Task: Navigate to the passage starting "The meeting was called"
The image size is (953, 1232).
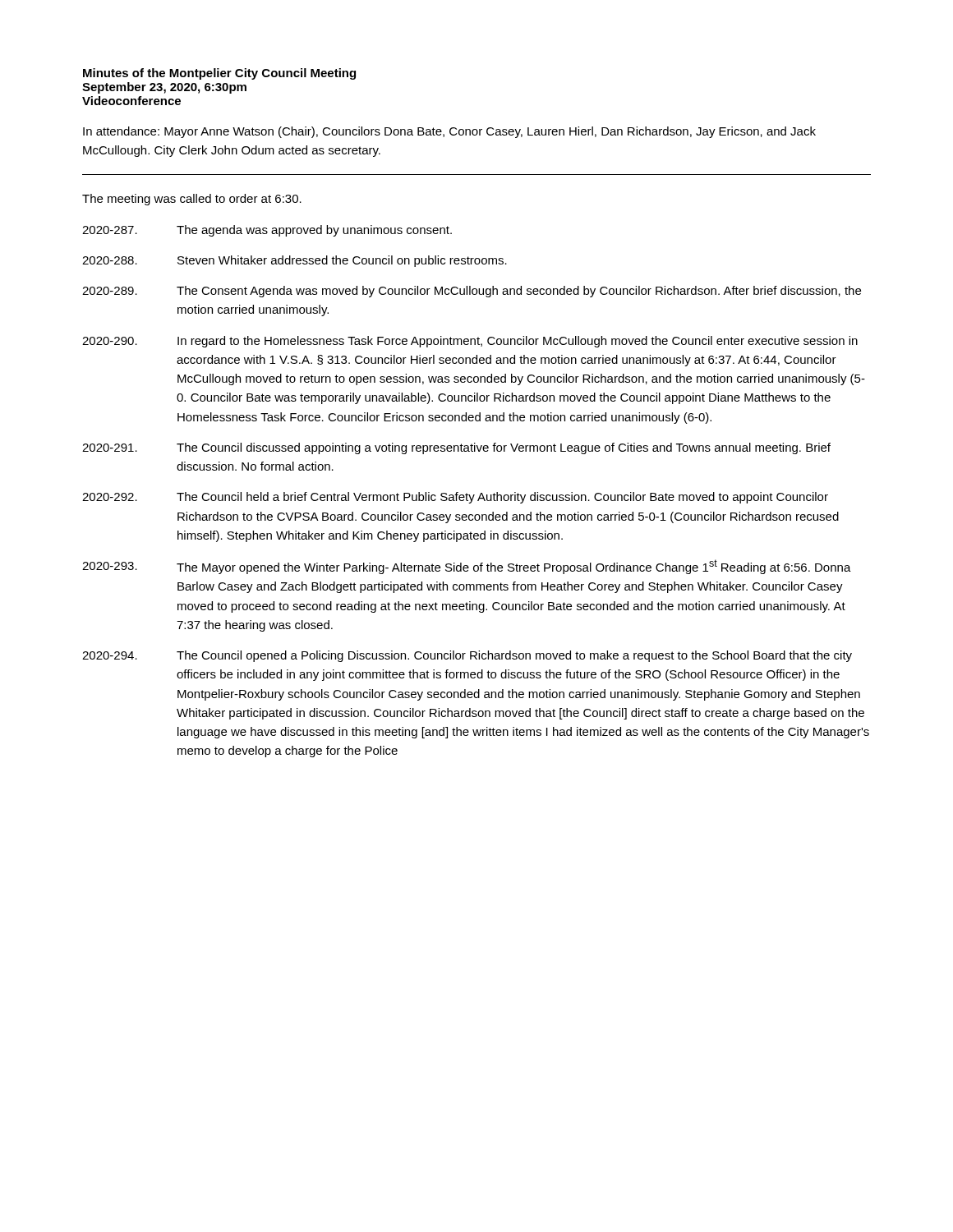Action: pos(192,198)
